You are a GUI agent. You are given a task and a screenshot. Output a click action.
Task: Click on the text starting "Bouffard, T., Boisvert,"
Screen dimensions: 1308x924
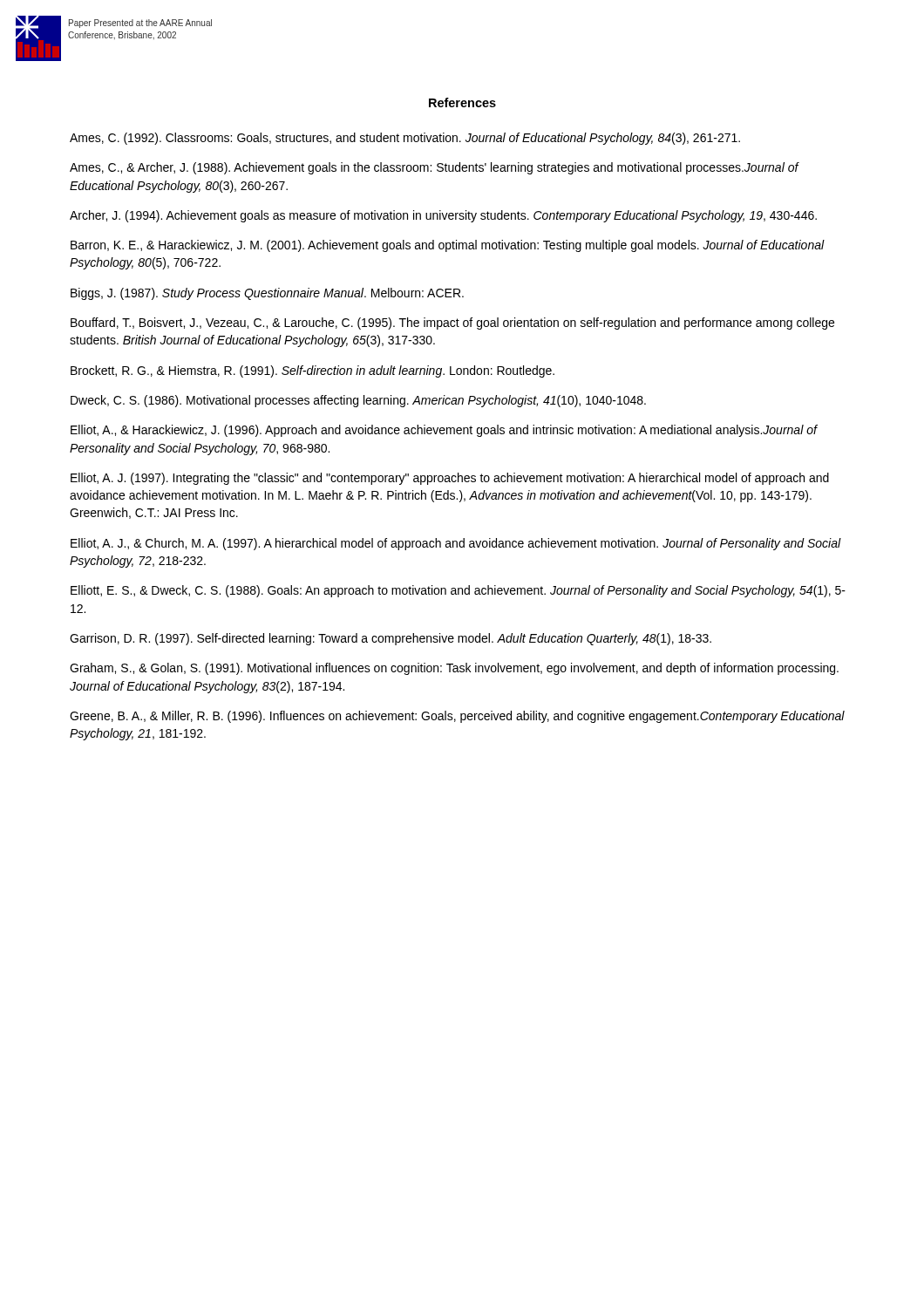coord(452,332)
